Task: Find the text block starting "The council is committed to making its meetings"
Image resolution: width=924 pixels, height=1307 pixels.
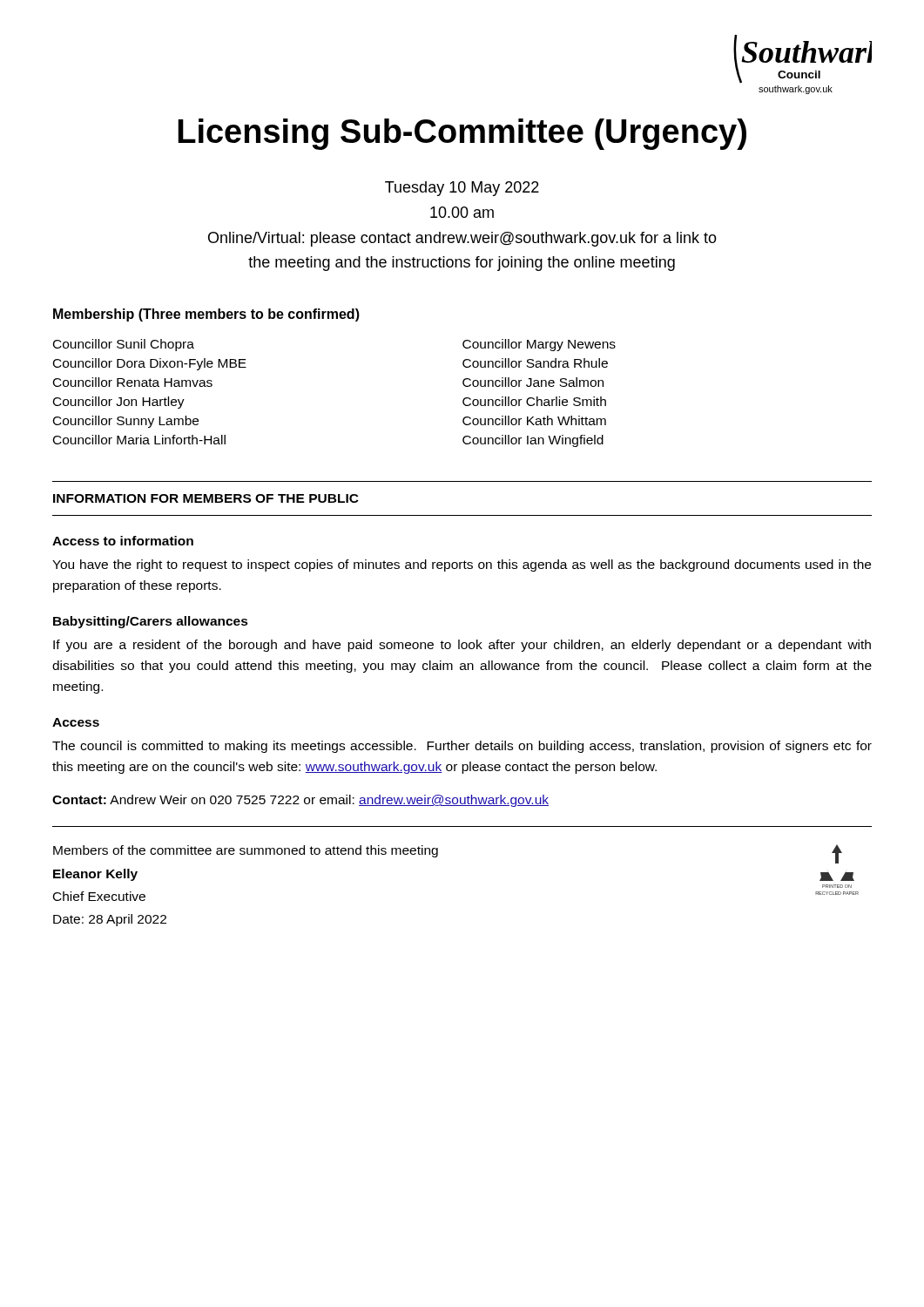Action: pos(462,756)
